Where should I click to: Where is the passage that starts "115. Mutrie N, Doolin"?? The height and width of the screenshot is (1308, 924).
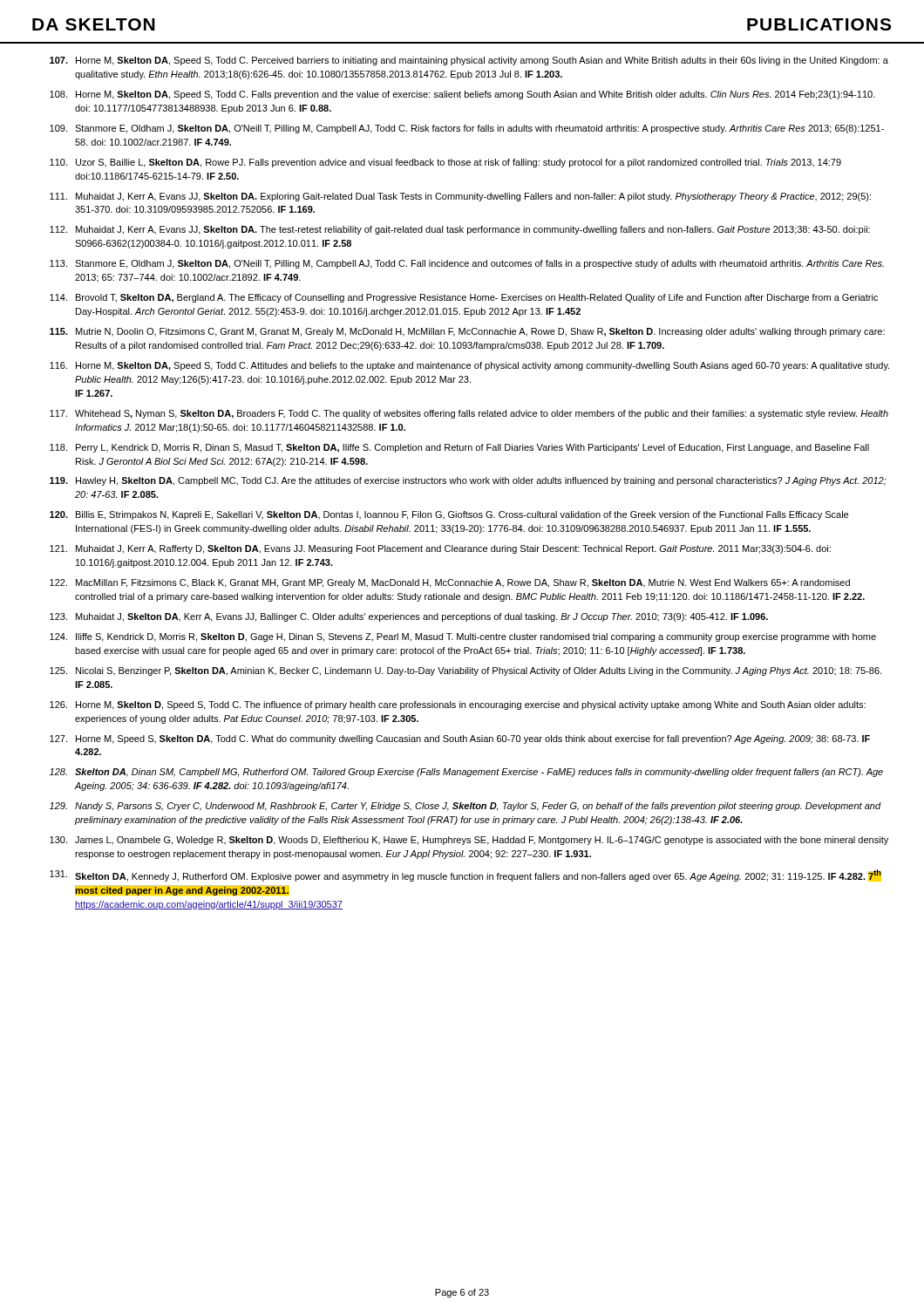click(x=462, y=339)
